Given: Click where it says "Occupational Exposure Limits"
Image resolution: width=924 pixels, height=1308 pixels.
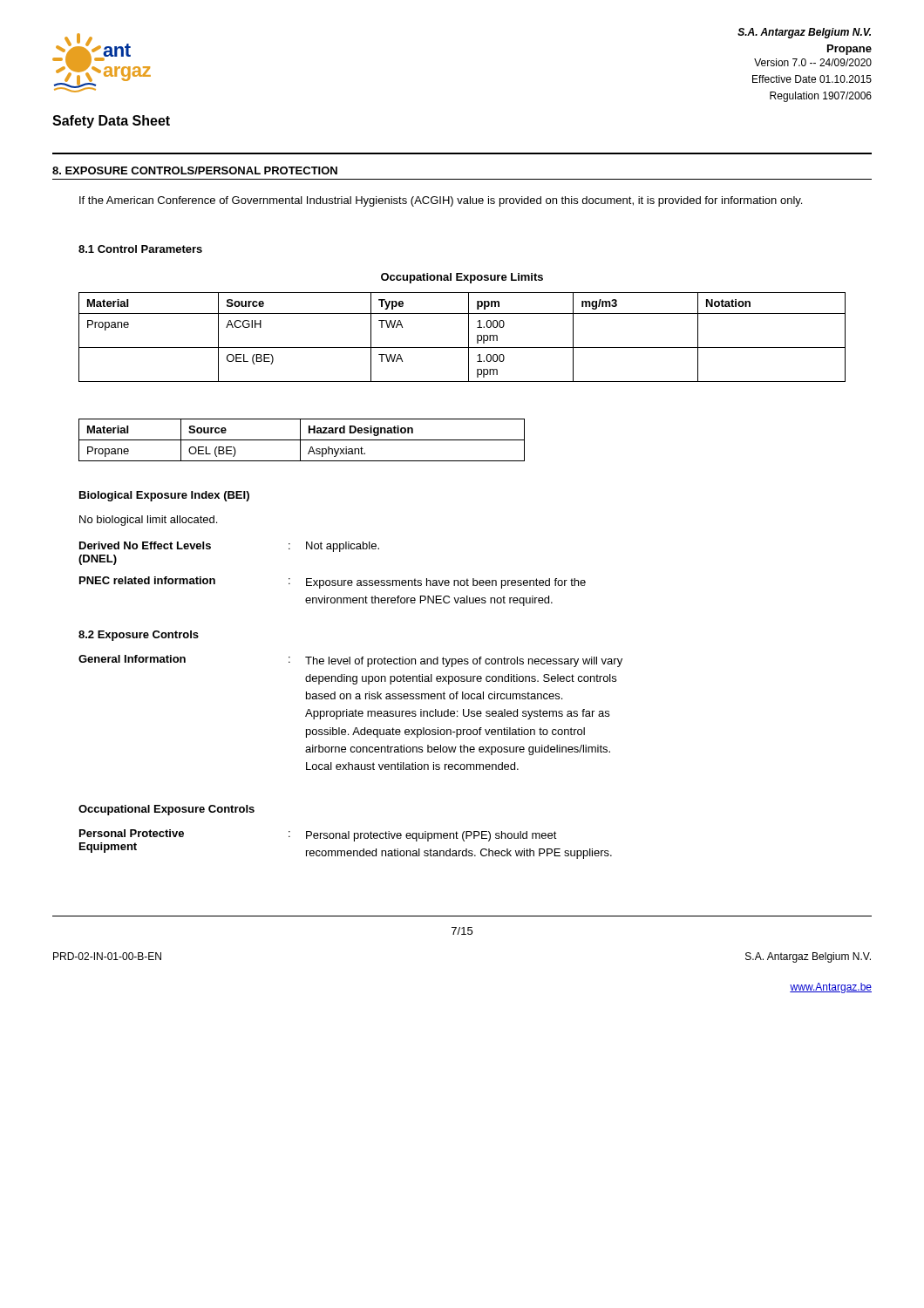Looking at the screenshot, I should (x=462, y=277).
